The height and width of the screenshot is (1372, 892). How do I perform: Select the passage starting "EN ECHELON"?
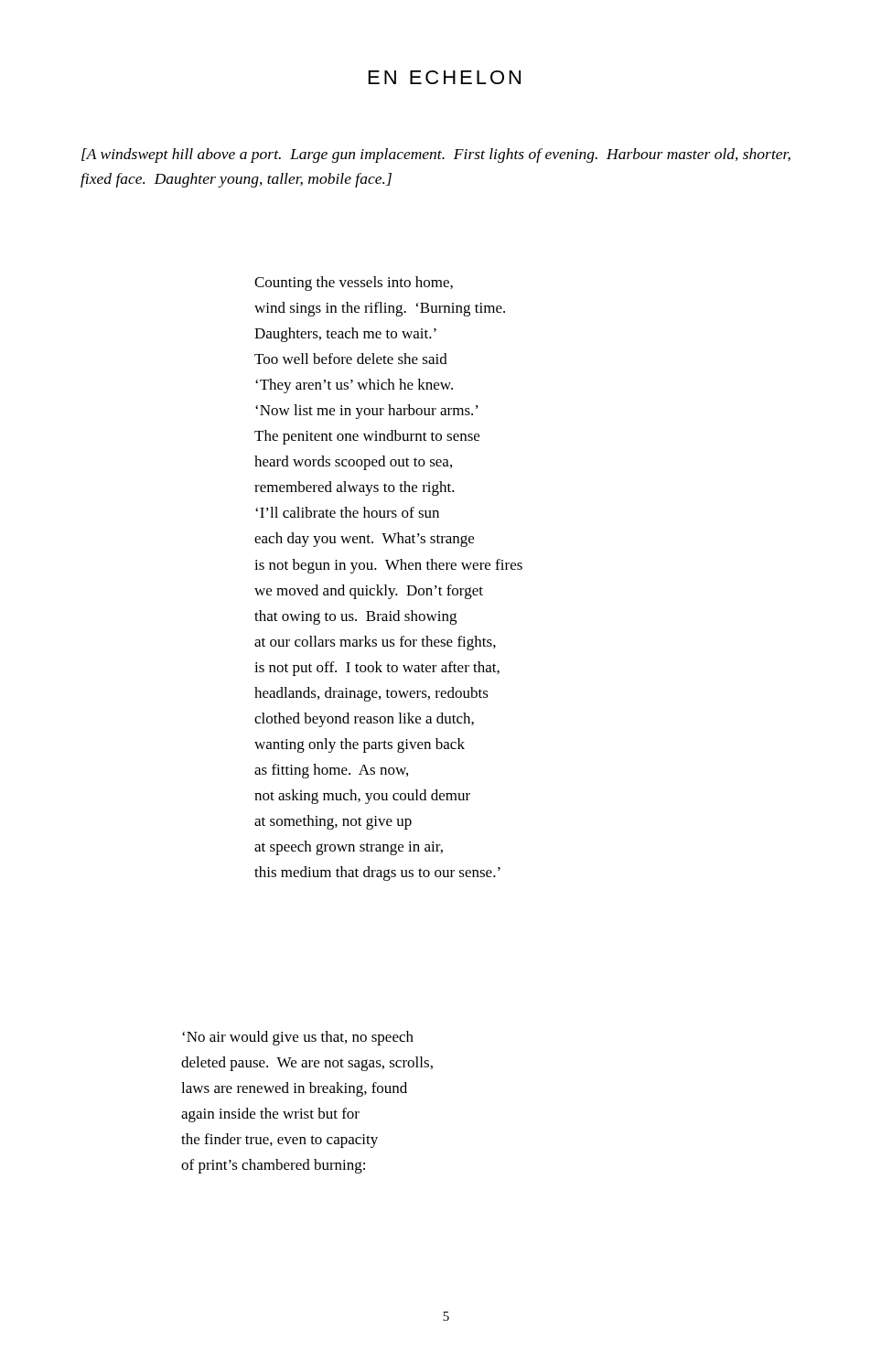[446, 78]
